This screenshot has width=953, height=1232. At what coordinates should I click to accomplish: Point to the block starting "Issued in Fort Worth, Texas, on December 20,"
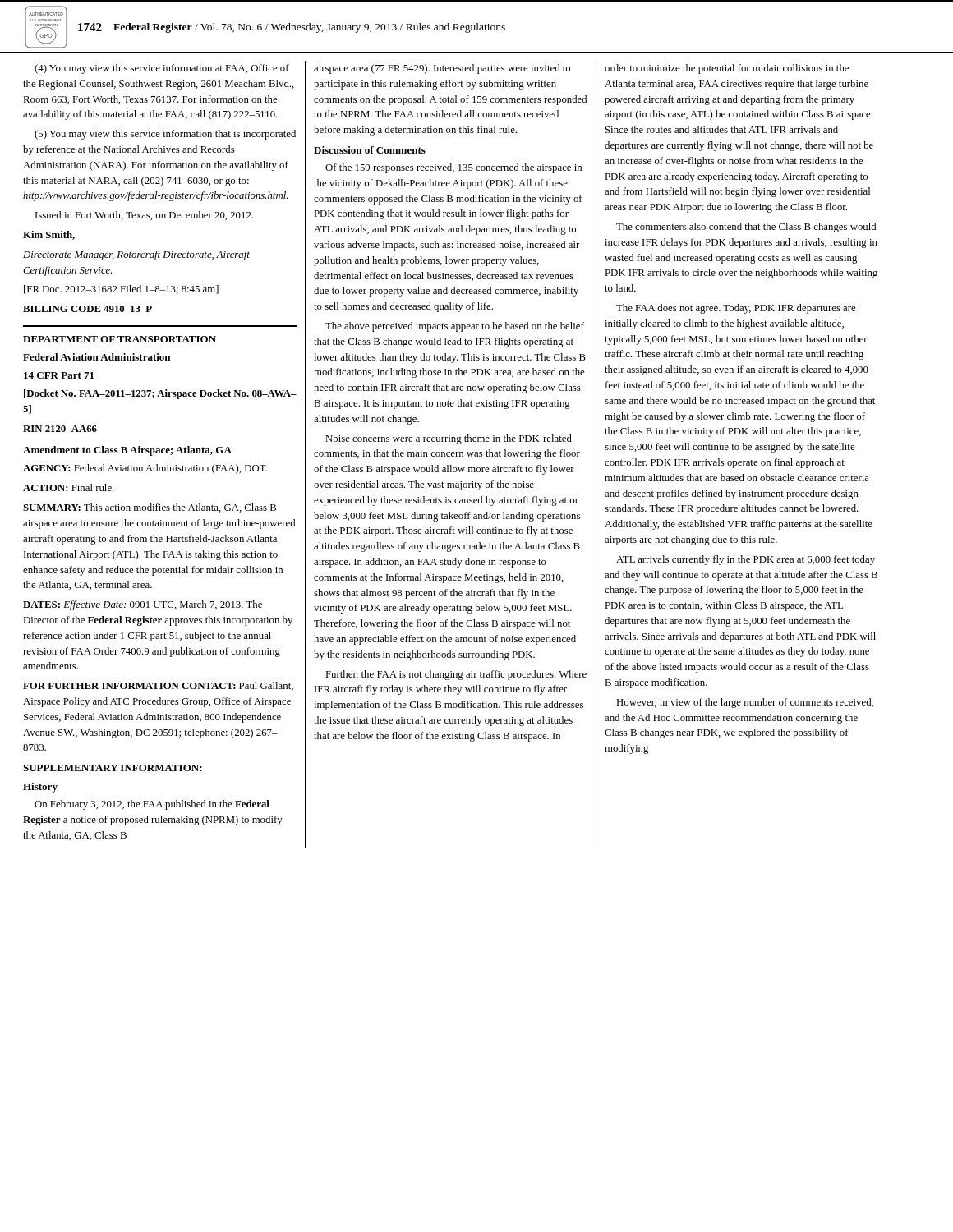coord(160,216)
